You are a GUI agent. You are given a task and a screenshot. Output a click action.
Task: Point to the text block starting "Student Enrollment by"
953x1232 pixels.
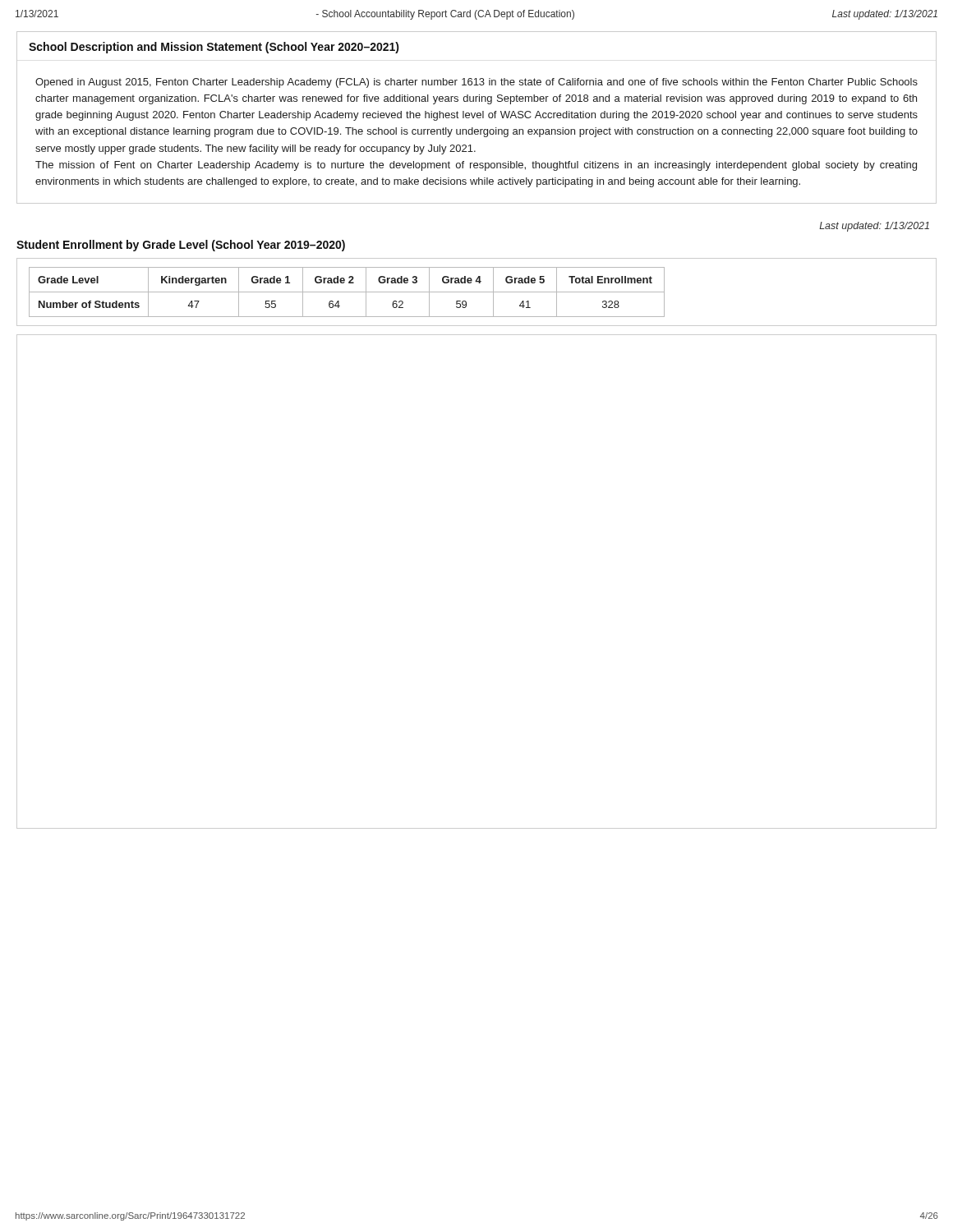[181, 245]
